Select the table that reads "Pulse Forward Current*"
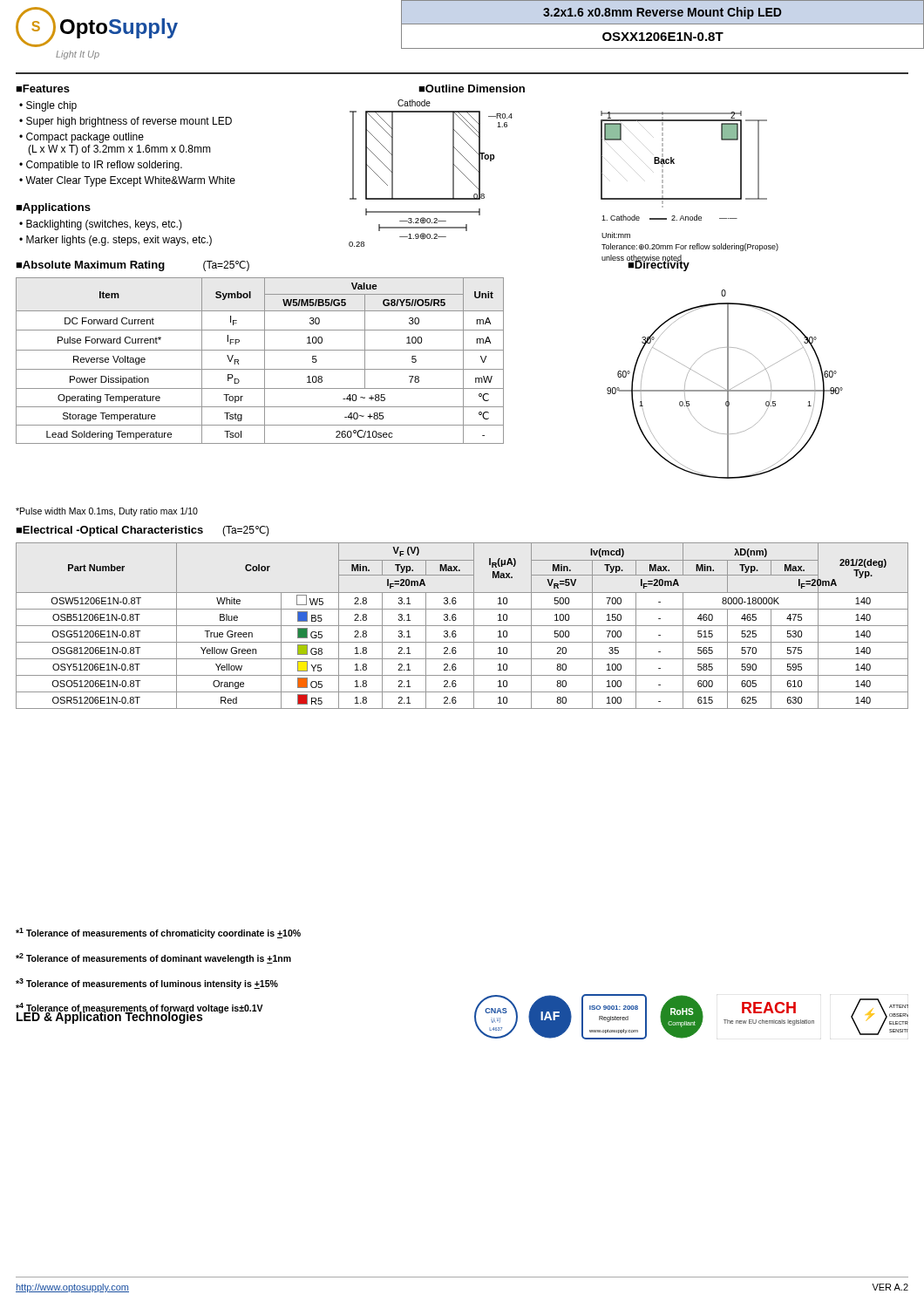Image resolution: width=924 pixels, height=1308 pixels. [x=260, y=361]
